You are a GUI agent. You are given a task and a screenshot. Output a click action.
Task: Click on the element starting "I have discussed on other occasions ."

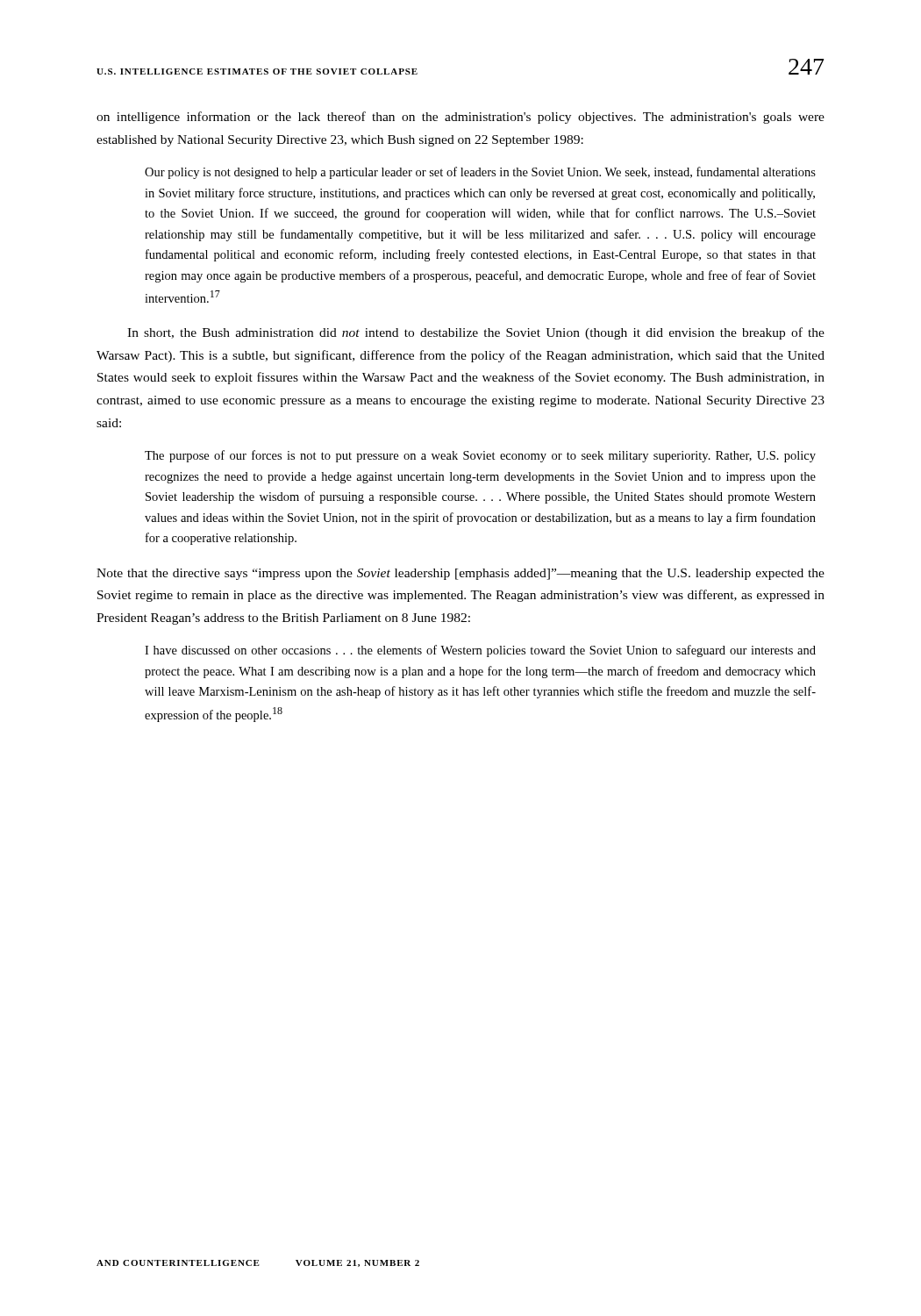pyautogui.click(x=480, y=683)
